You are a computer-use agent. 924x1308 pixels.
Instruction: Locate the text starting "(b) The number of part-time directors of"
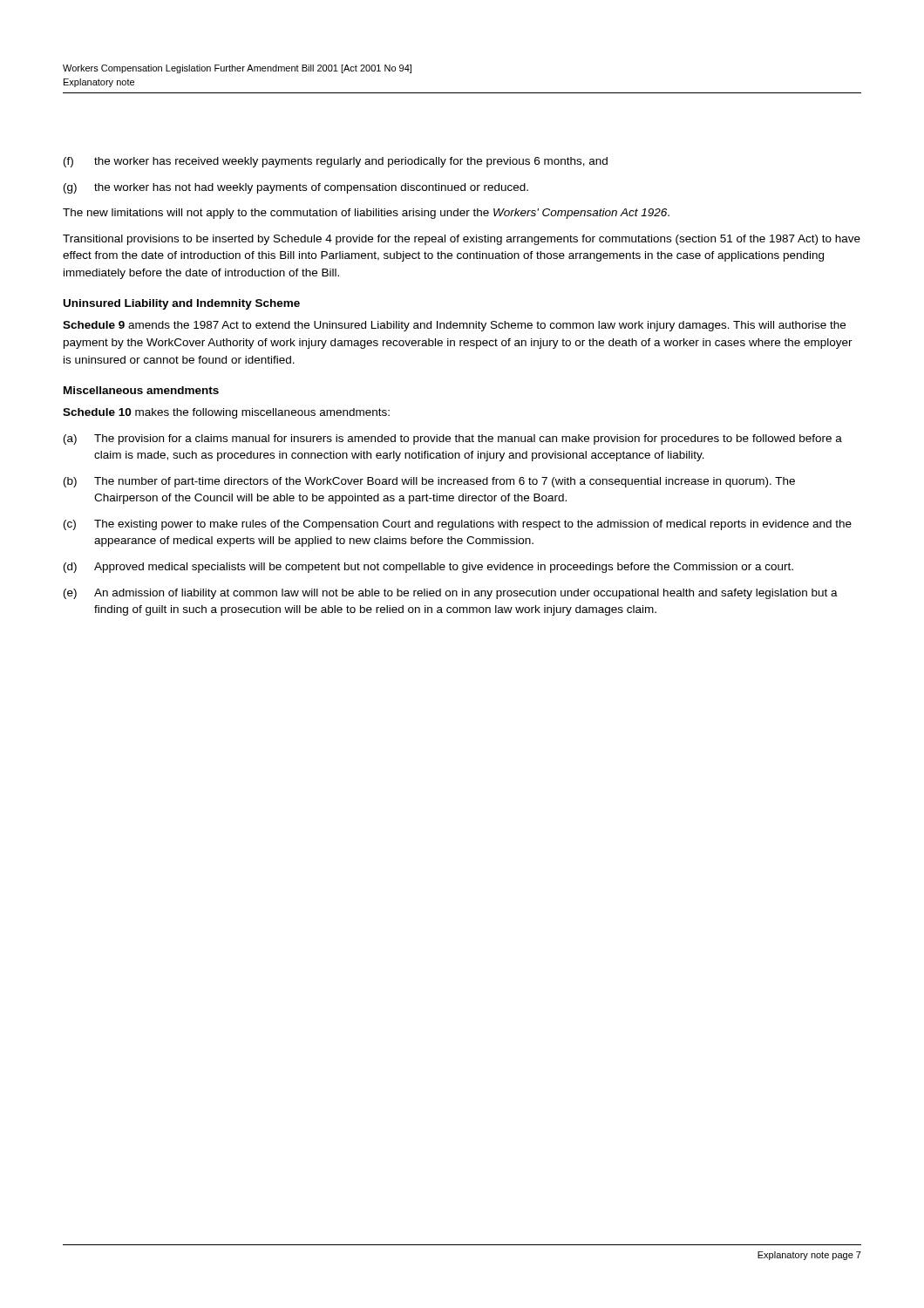click(462, 489)
